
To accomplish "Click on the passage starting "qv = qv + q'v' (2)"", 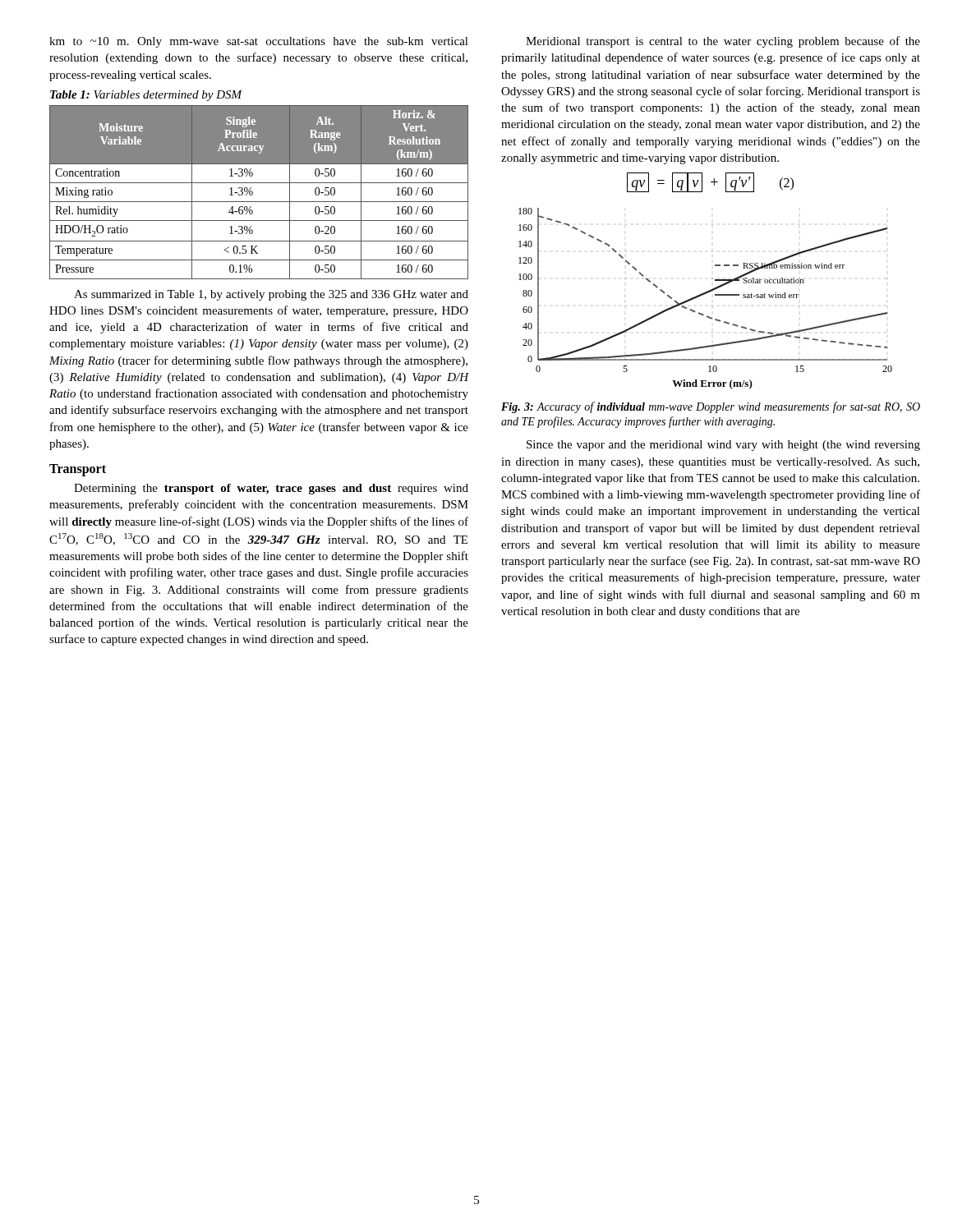I will 711,183.
